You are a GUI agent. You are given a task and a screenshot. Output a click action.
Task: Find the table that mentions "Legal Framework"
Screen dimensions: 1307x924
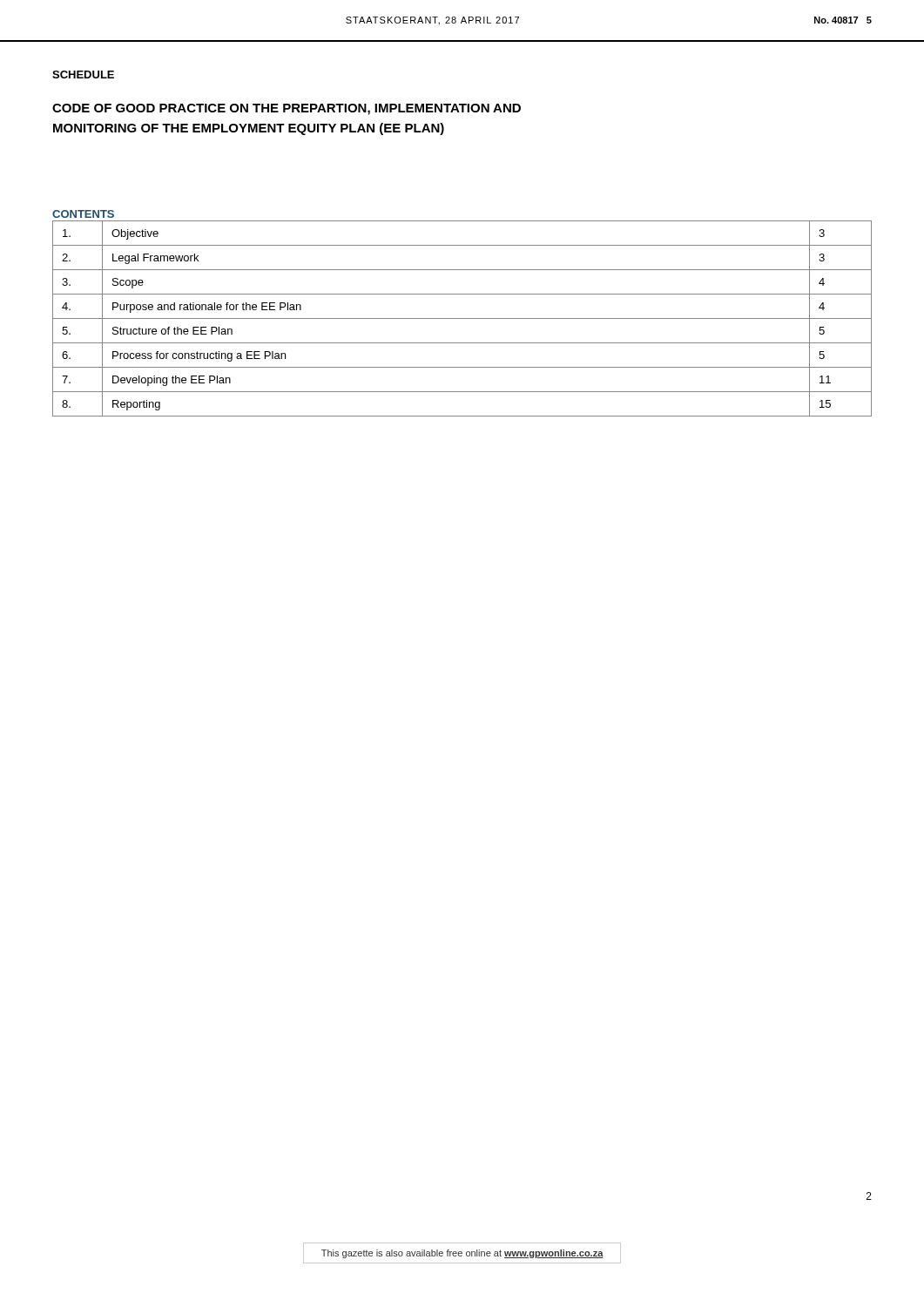tap(462, 319)
